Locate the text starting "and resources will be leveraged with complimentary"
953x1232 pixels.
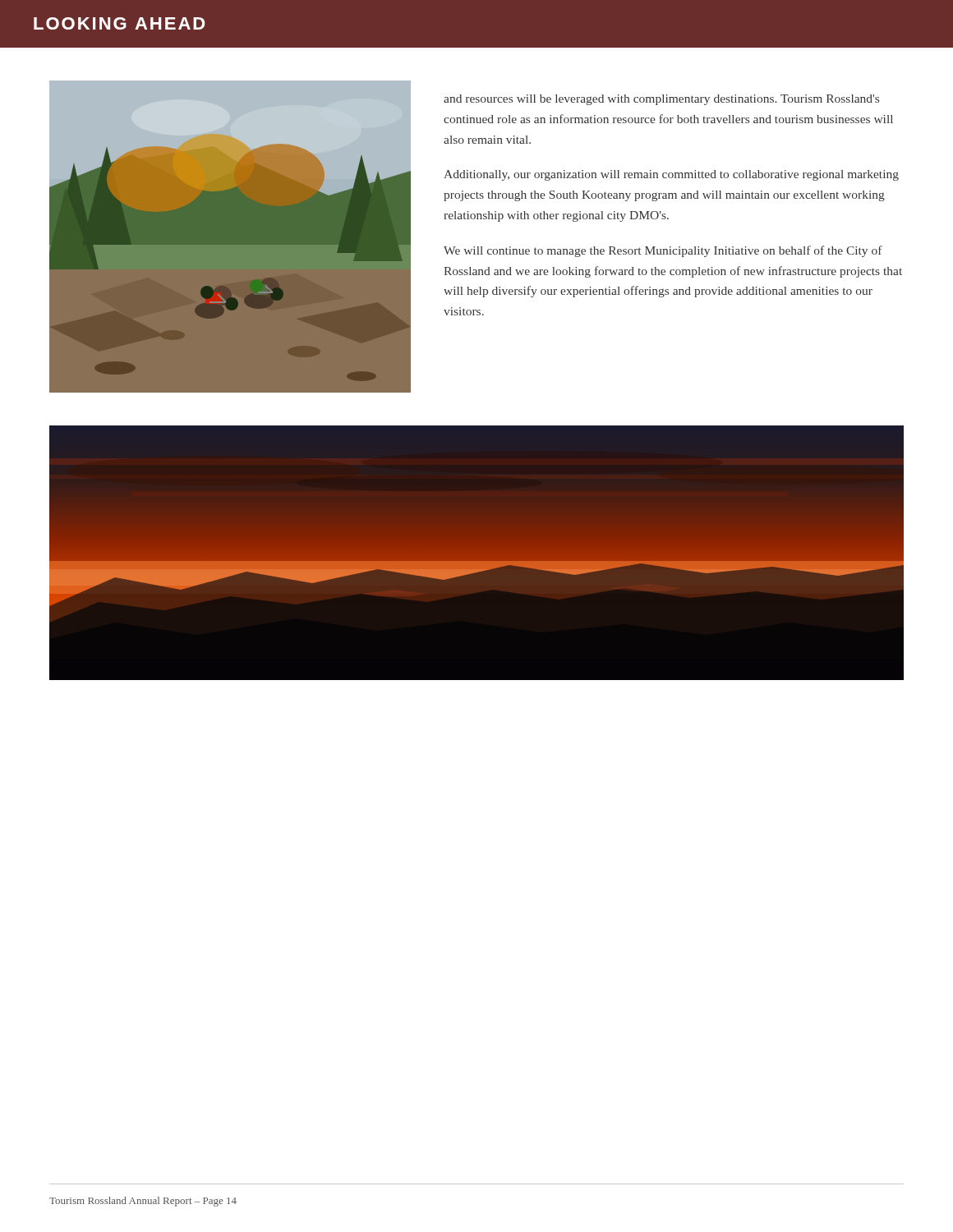point(674,205)
